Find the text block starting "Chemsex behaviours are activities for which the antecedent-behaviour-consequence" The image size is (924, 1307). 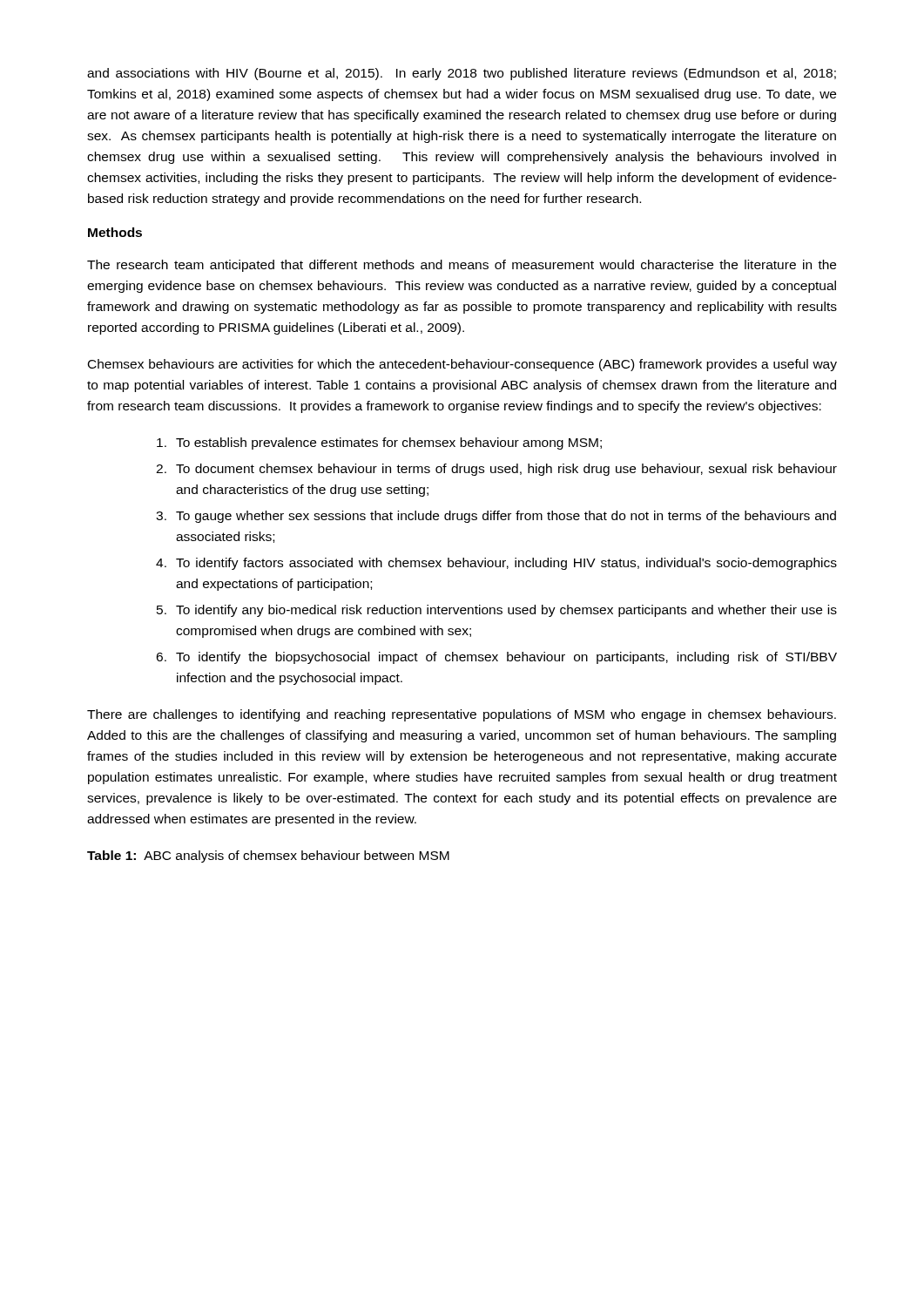[462, 385]
